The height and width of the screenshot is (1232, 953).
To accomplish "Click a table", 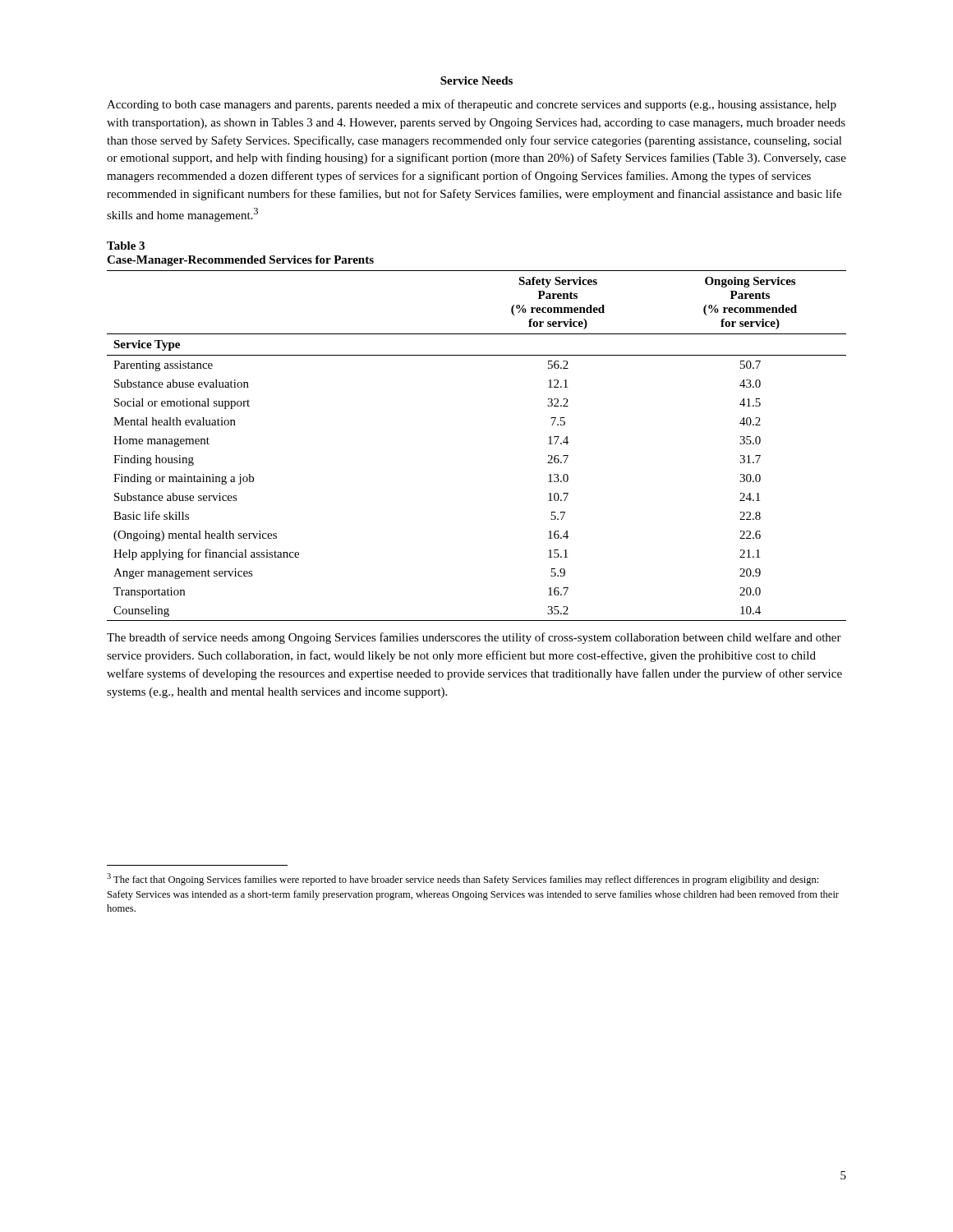I will coord(476,446).
